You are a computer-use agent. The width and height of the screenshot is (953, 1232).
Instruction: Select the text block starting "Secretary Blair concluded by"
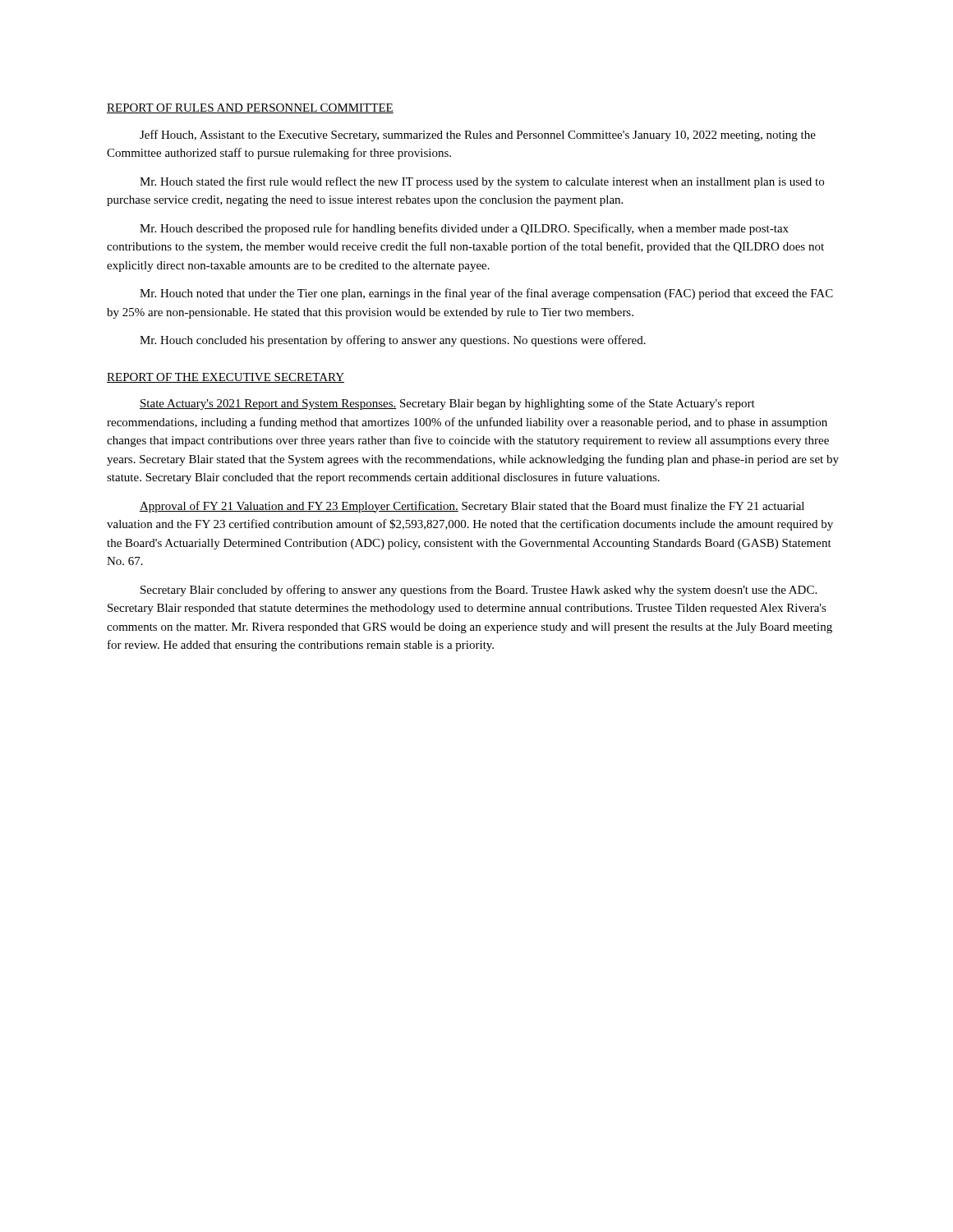click(470, 617)
